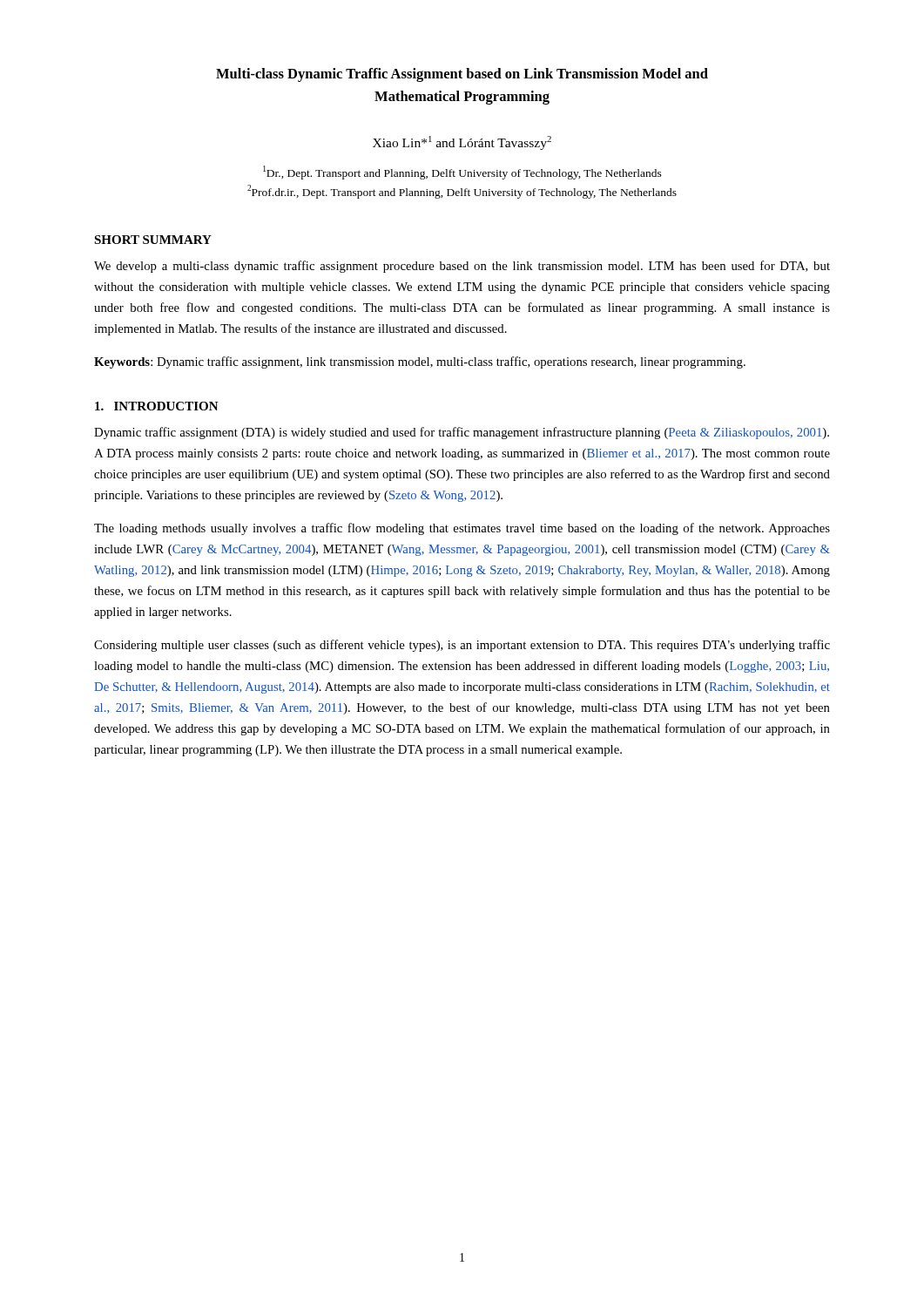Select the passage starting "1Dr., Dept. Transport and Planning, Delft"
The height and width of the screenshot is (1307, 924).
coord(462,182)
